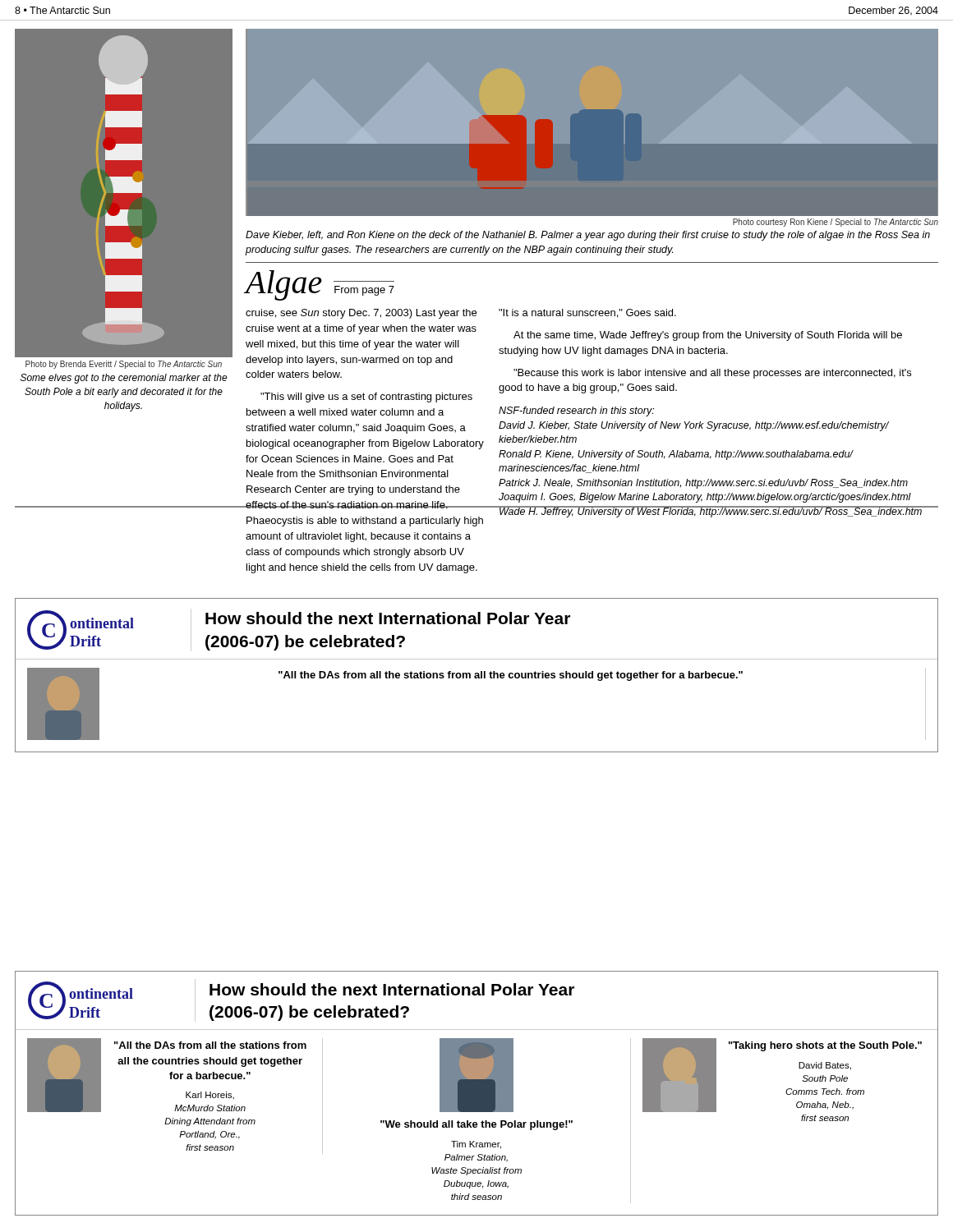Locate the text block containing "cruise, see Sun story Dec."
The height and width of the screenshot is (1232, 953).
click(x=365, y=440)
